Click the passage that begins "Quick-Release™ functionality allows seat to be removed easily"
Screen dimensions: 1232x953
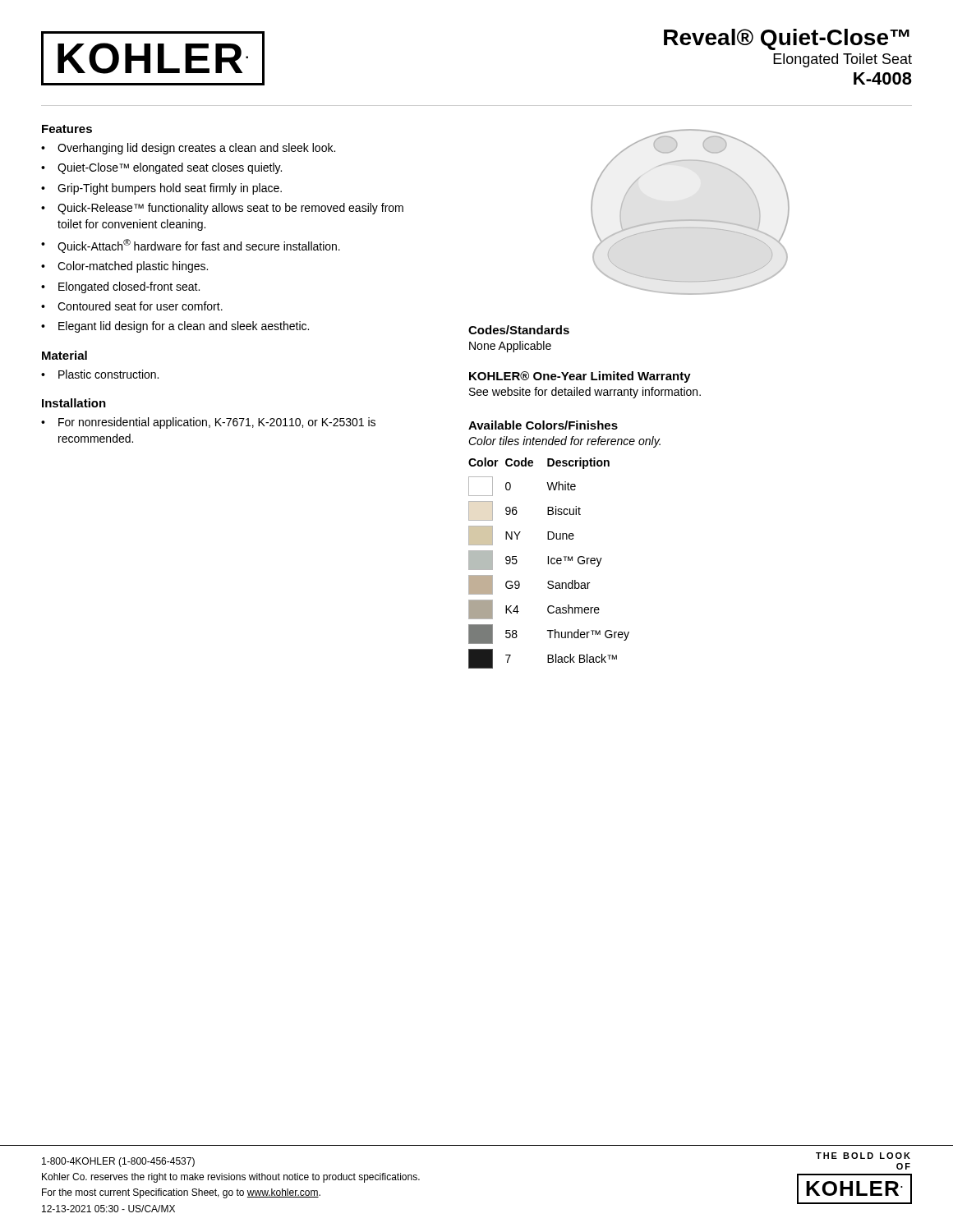[x=231, y=216]
